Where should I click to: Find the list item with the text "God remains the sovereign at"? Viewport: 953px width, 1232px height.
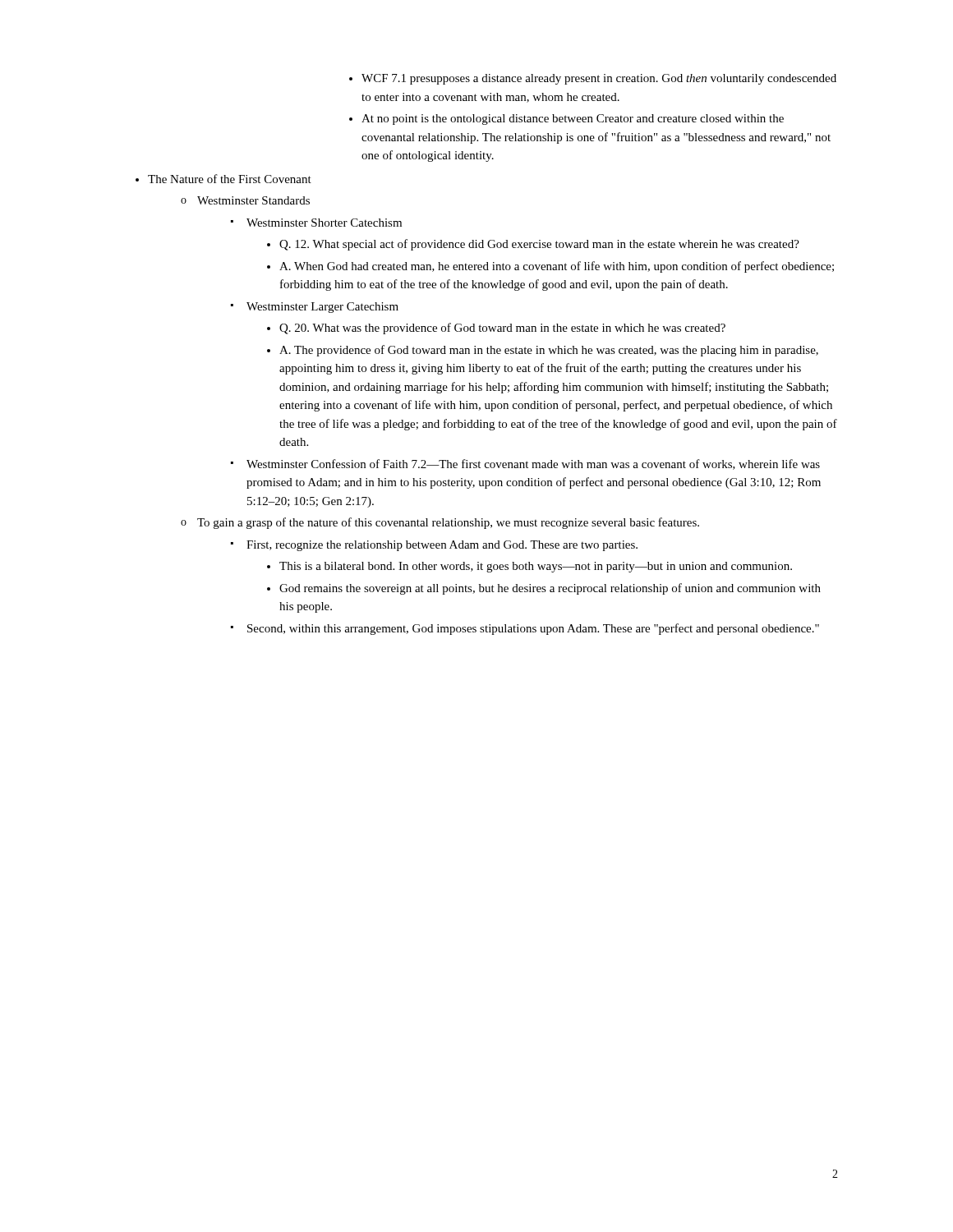click(x=550, y=597)
